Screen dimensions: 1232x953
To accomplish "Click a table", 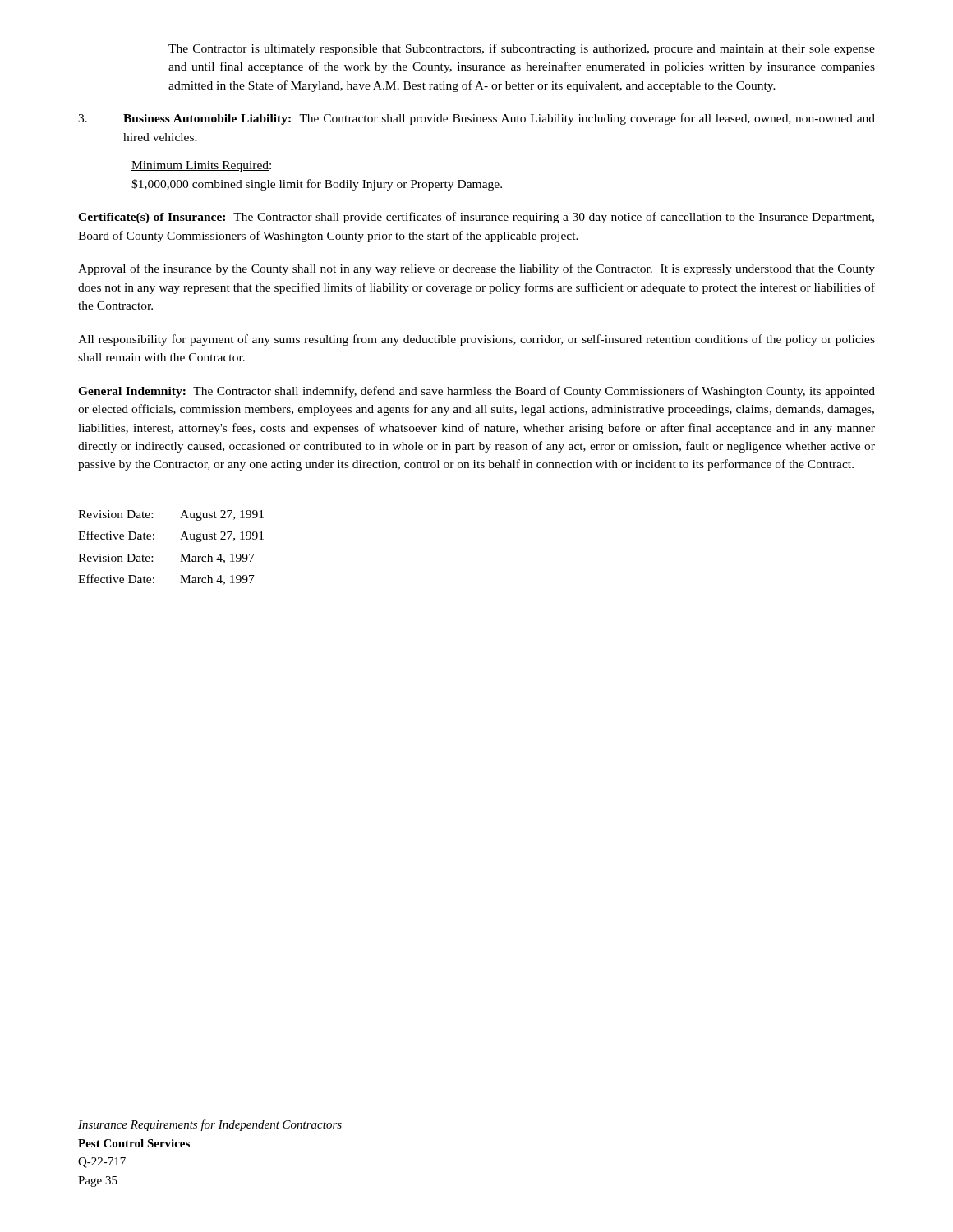I will [476, 548].
